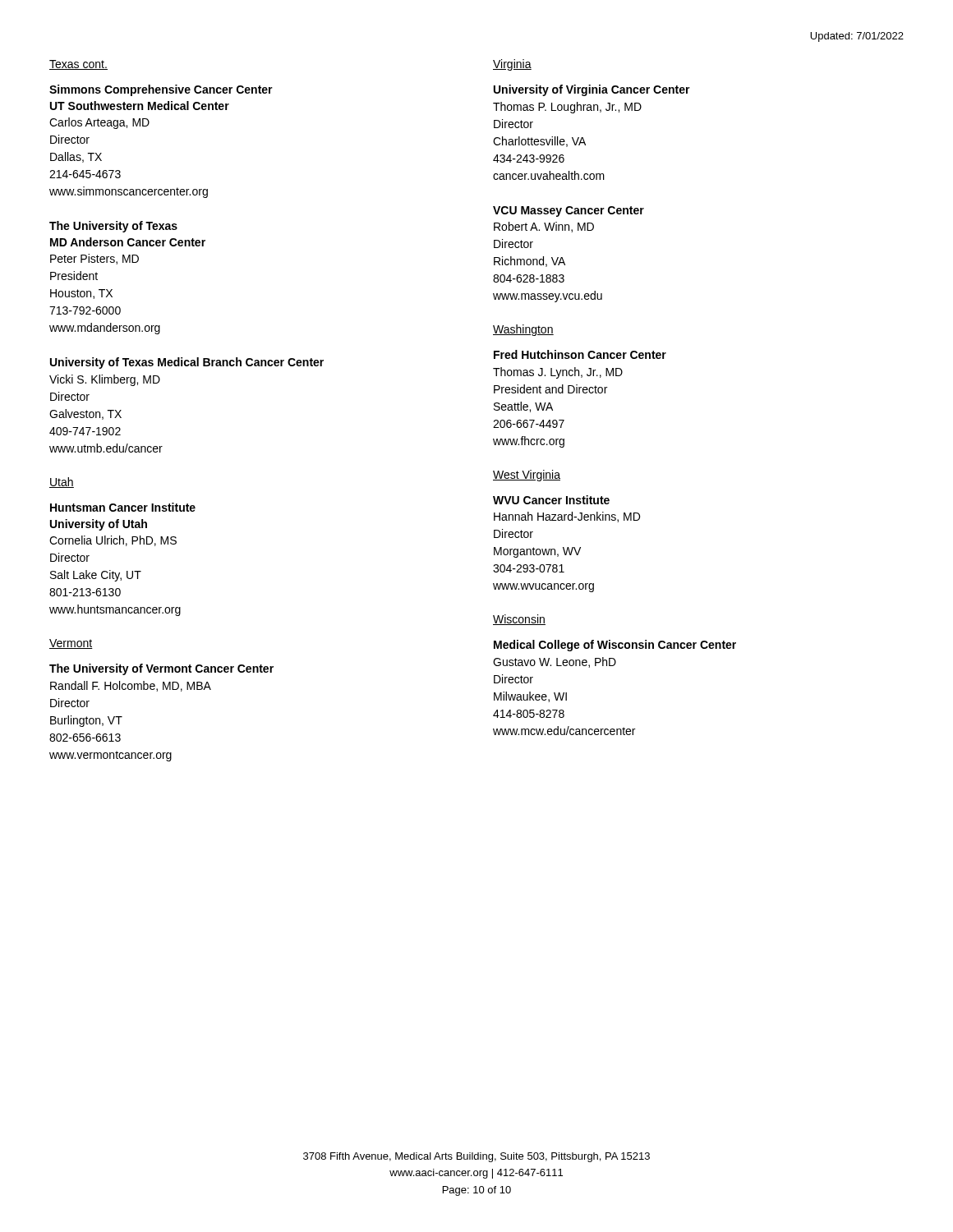Find the region starting "Huntsman Cancer InstituteUniversity of"

click(x=123, y=507)
